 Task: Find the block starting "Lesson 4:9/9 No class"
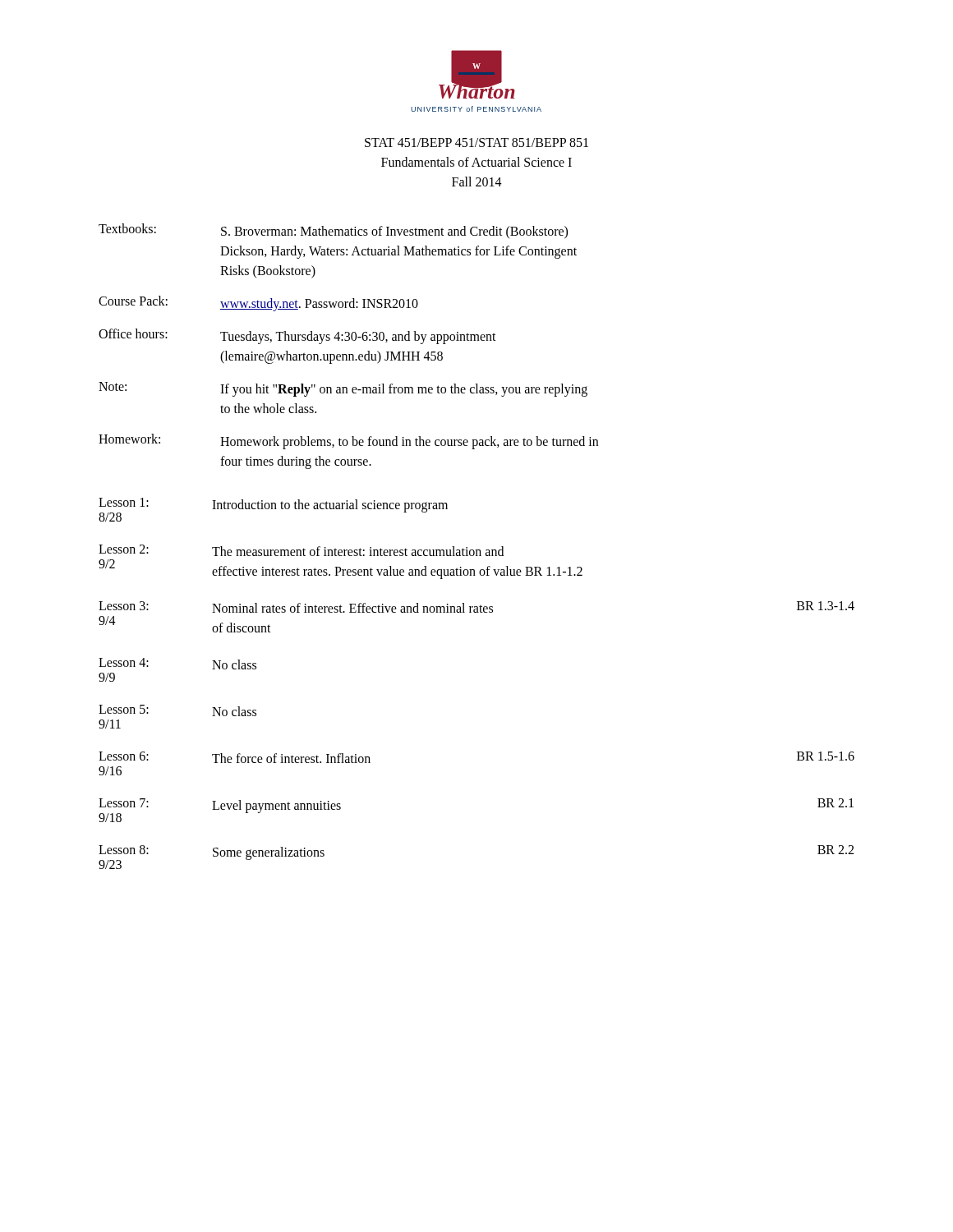coord(129,663)
